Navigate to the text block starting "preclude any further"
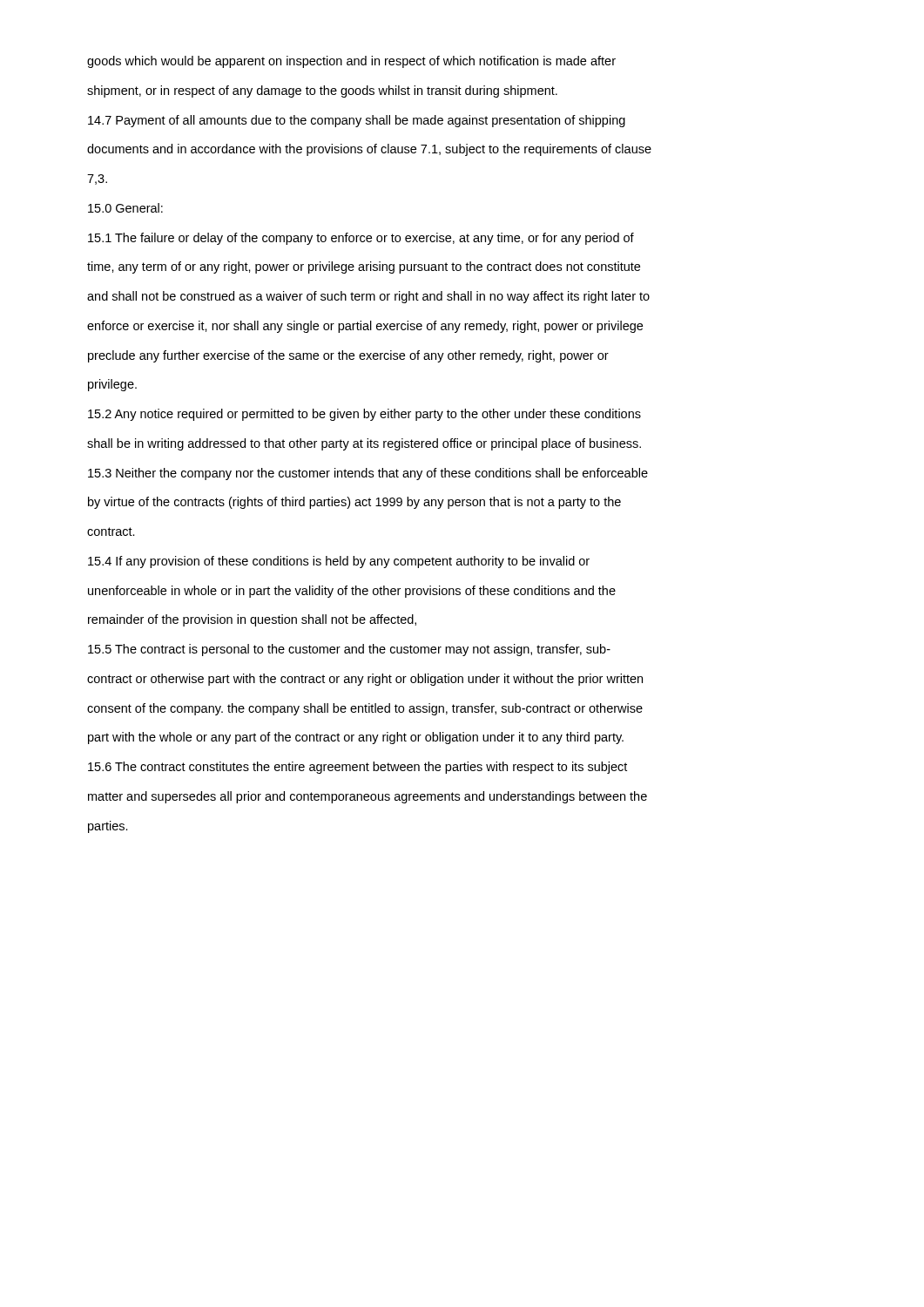924x1307 pixels. point(348,355)
